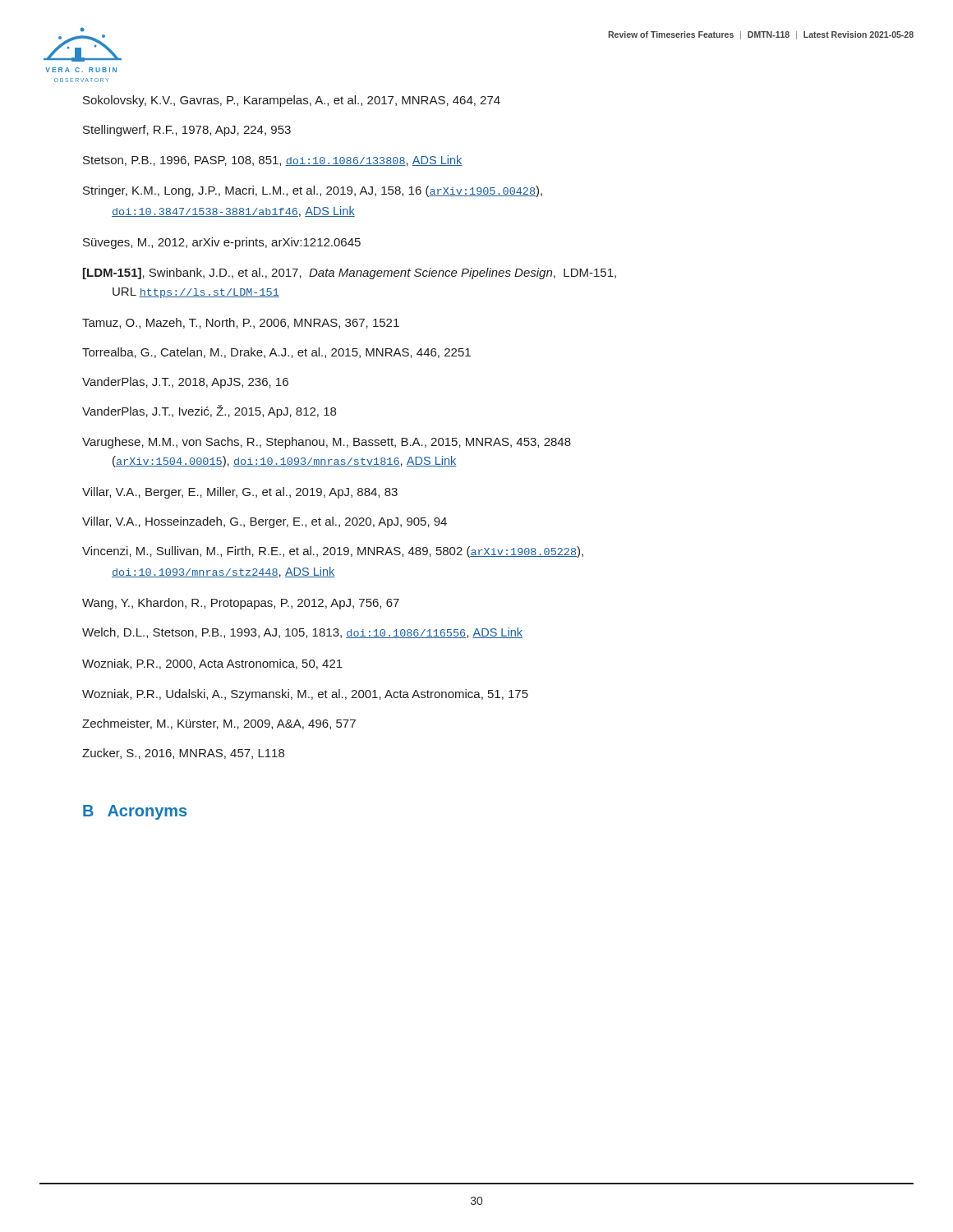Locate the block of text that opens with "Stringer, K.M., Long, J.P., Macri,"
Viewport: 953px width, 1232px height.
(313, 201)
